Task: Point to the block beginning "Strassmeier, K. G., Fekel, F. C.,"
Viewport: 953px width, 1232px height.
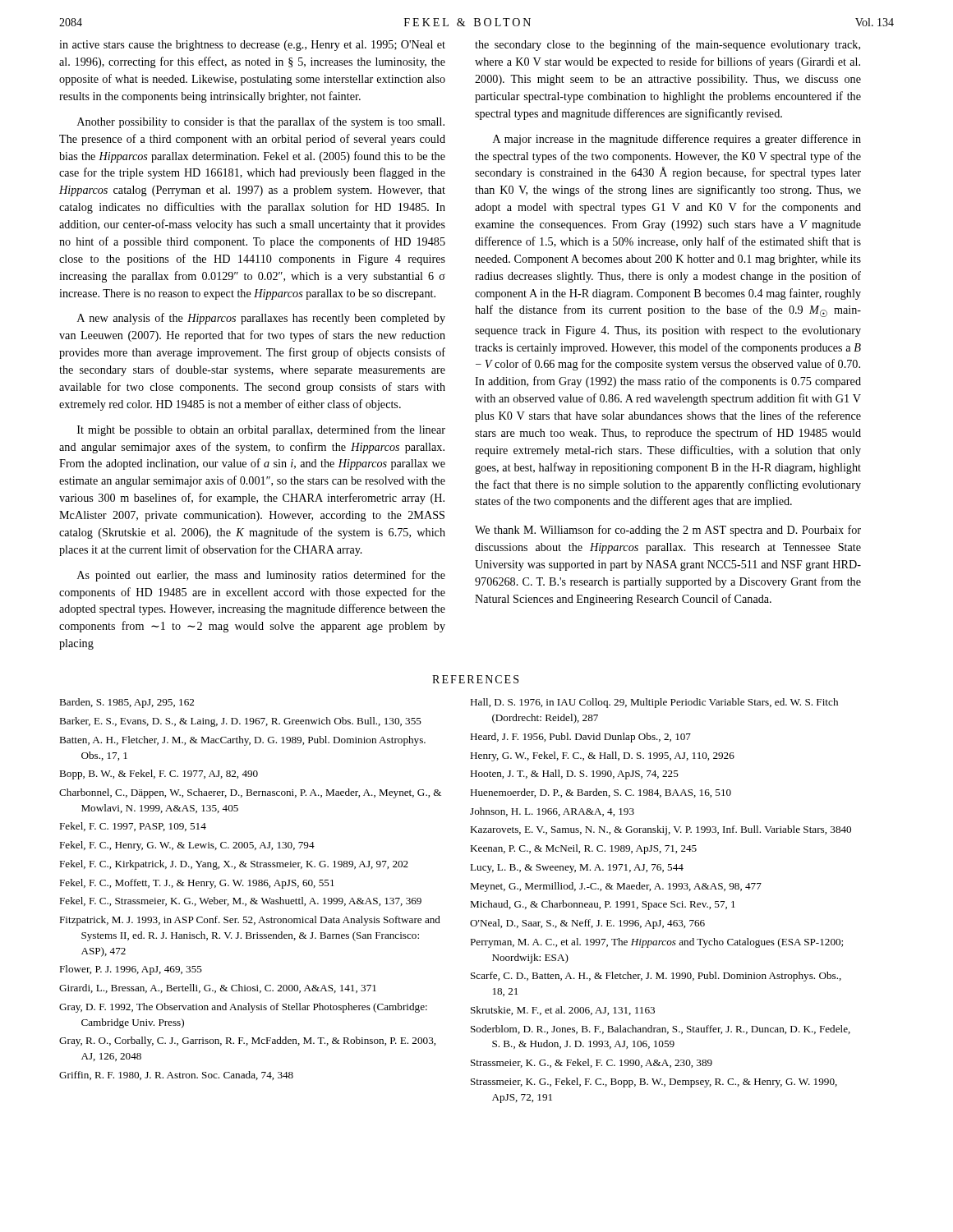Action: (x=654, y=1089)
